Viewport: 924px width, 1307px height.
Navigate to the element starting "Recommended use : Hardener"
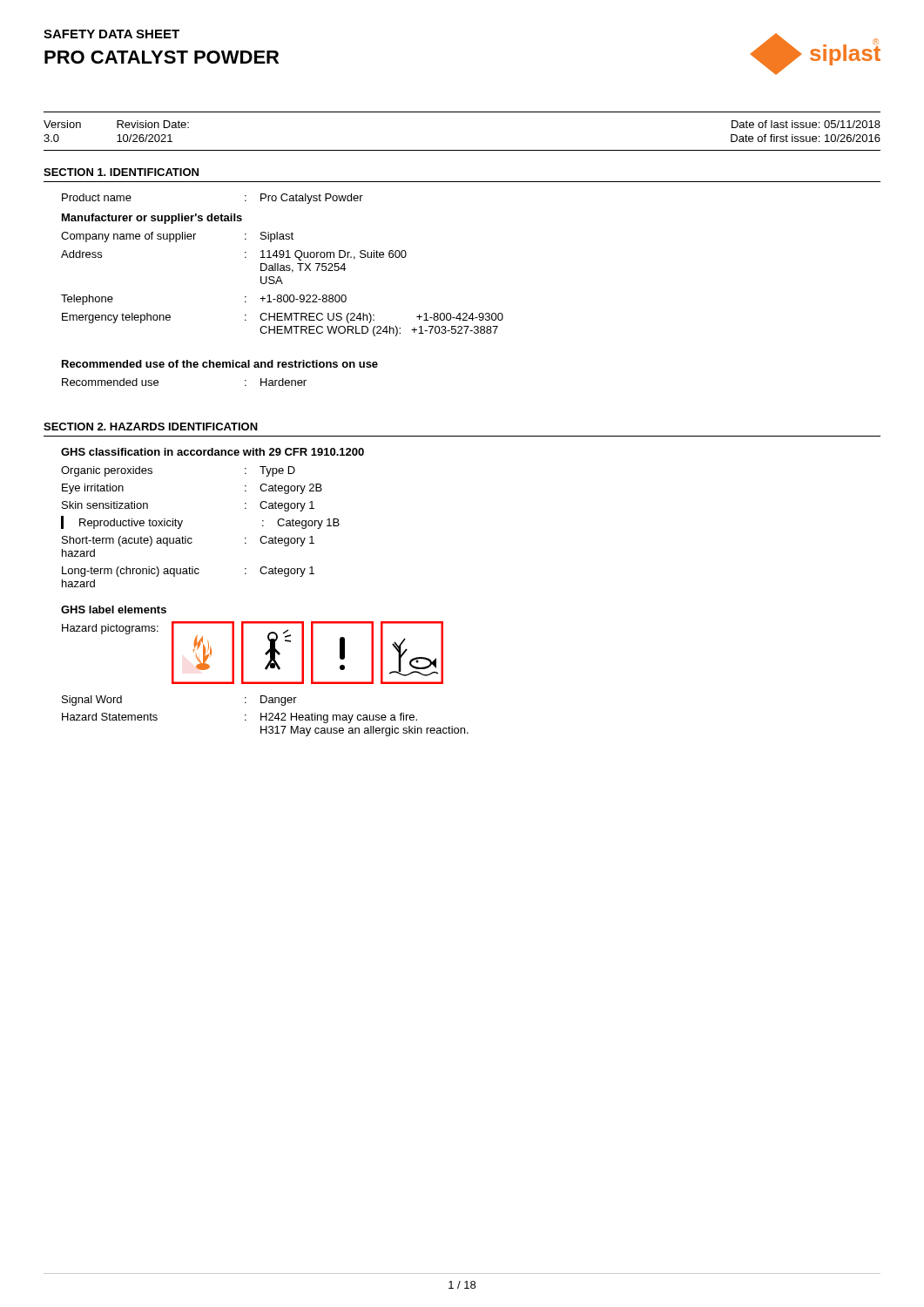pos(105,382)
